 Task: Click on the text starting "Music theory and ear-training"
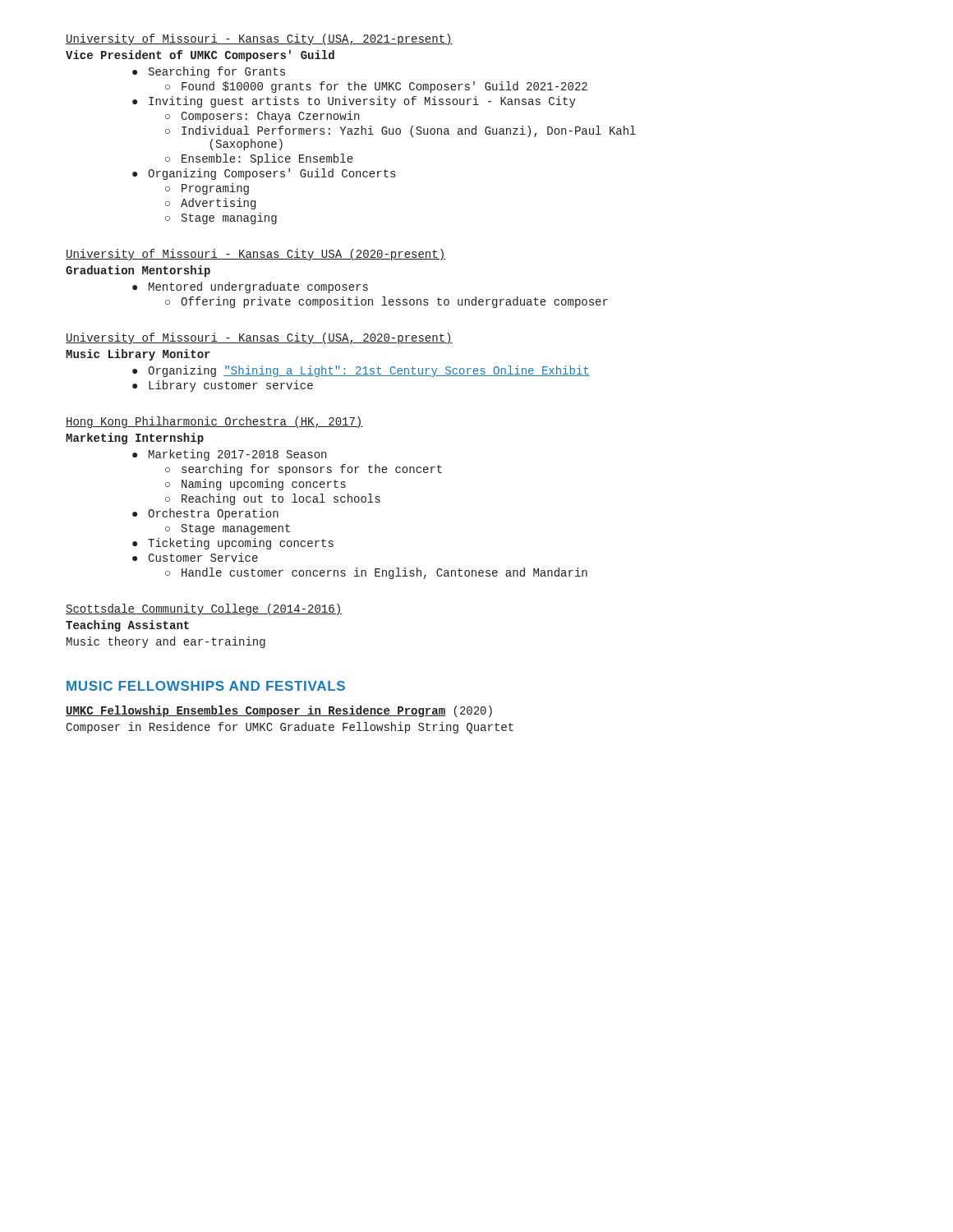166,642
